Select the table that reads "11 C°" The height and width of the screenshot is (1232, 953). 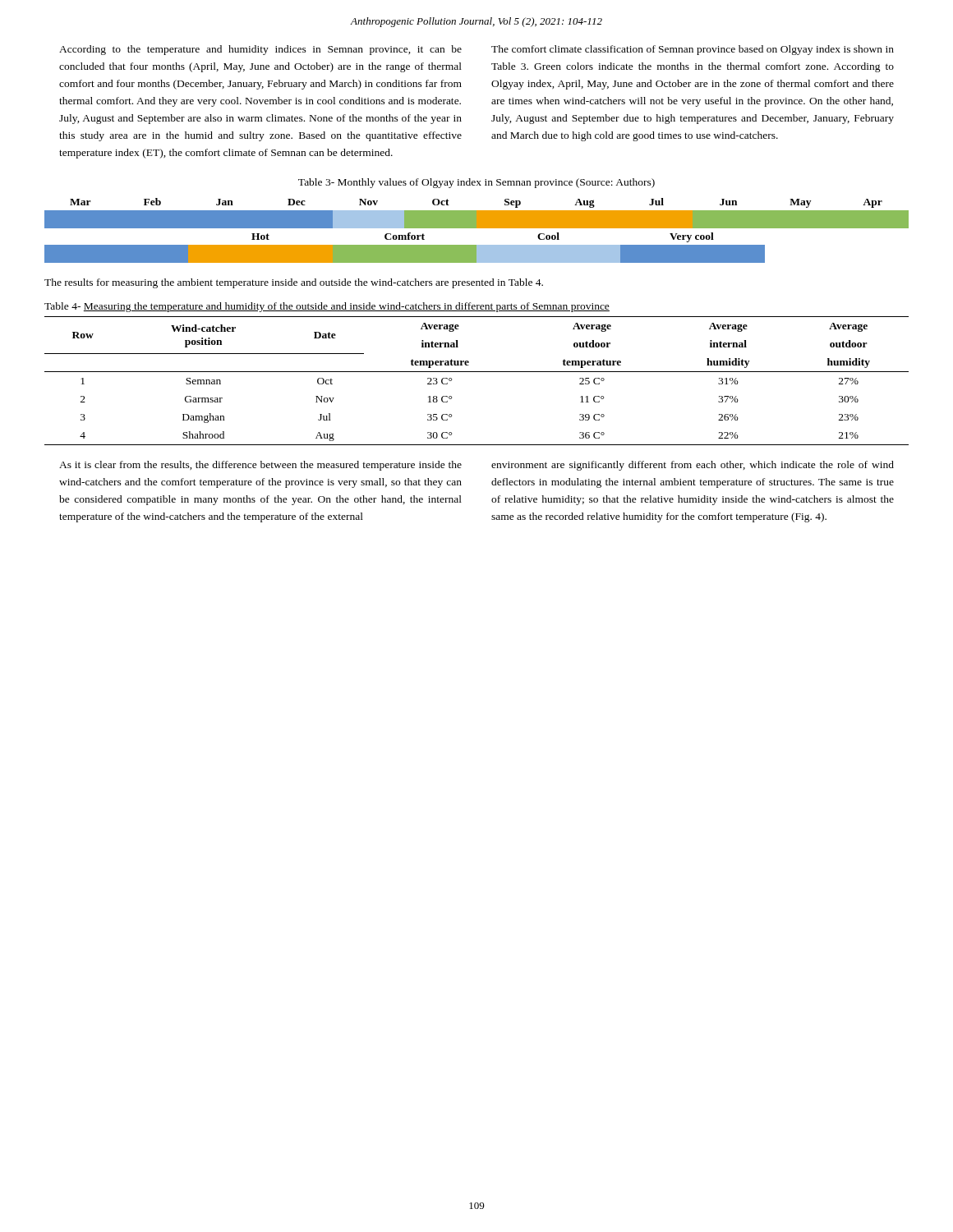coord(476,381)
